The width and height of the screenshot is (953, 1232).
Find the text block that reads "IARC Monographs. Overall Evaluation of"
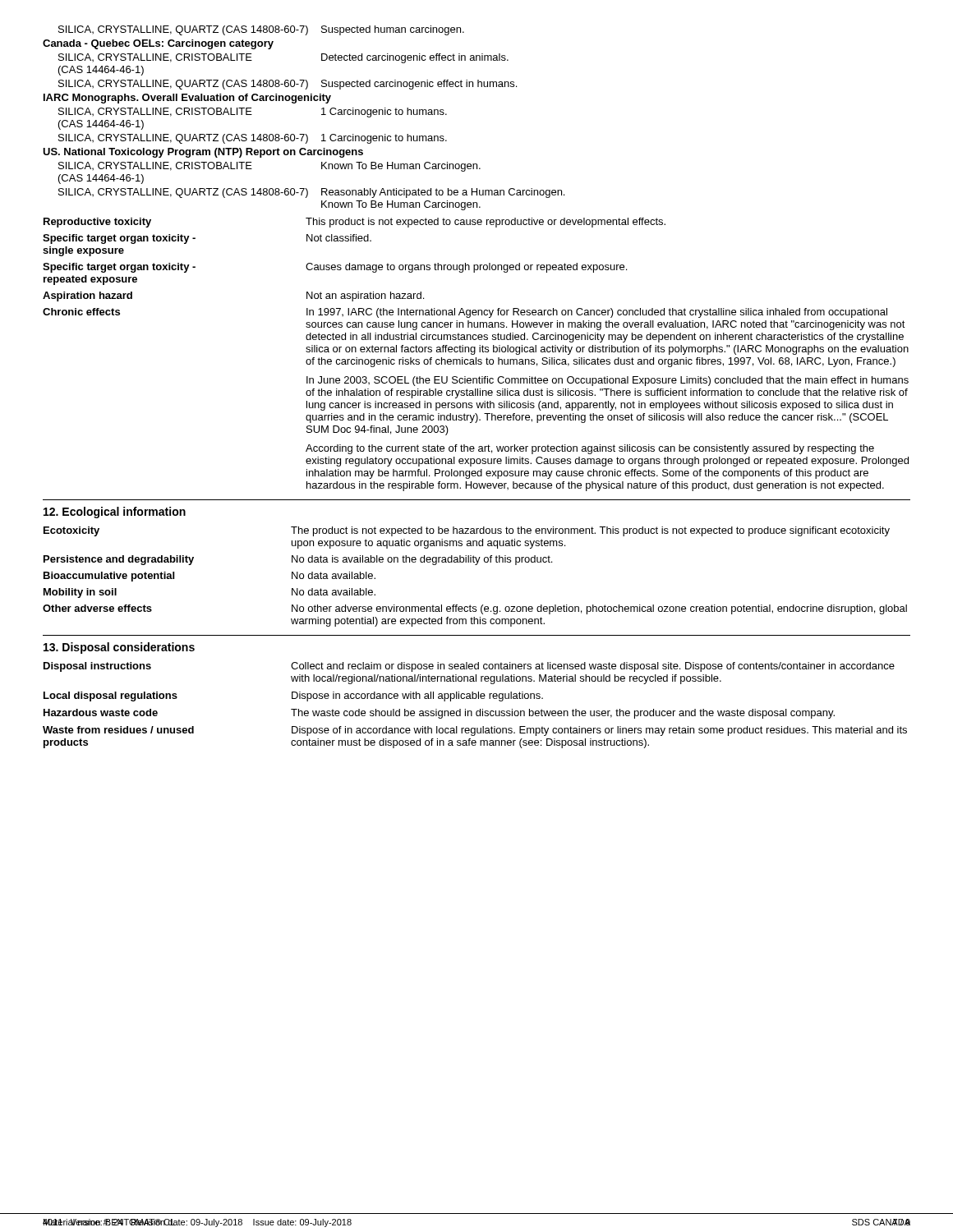(187, 97)
